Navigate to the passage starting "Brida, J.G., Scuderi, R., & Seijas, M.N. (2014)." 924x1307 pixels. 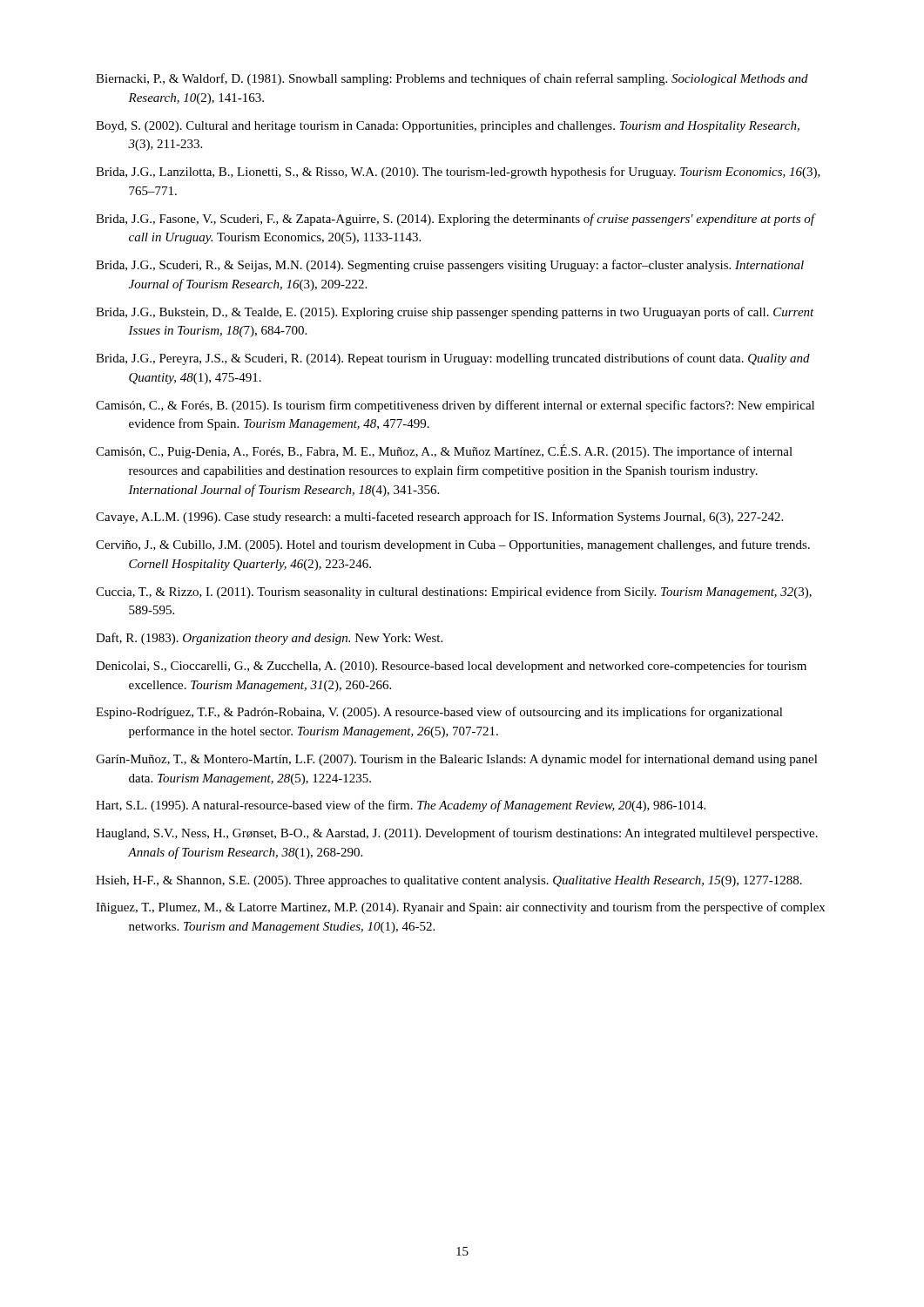(x=450, y=274)
